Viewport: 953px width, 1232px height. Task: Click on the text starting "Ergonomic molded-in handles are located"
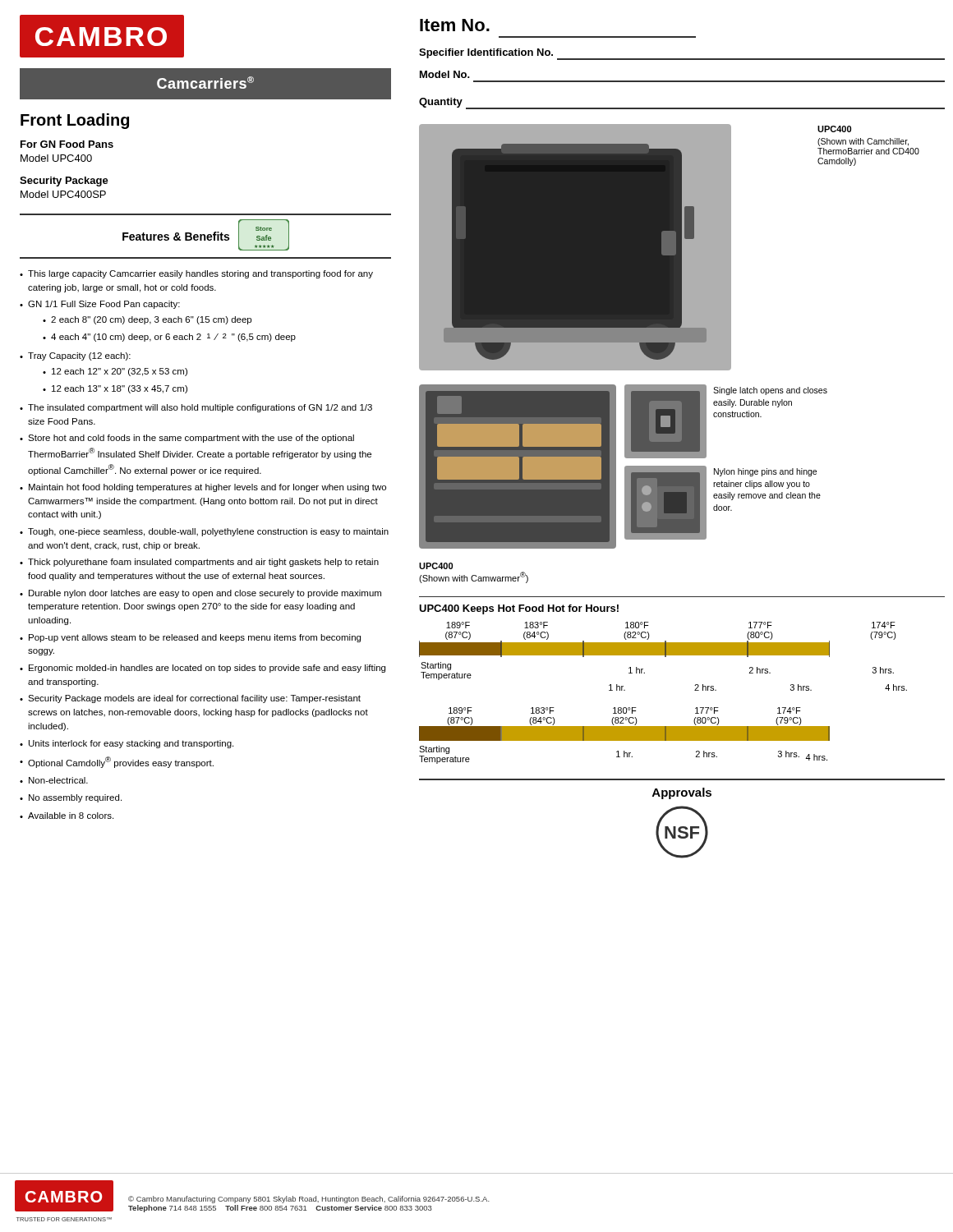[209, 675]
